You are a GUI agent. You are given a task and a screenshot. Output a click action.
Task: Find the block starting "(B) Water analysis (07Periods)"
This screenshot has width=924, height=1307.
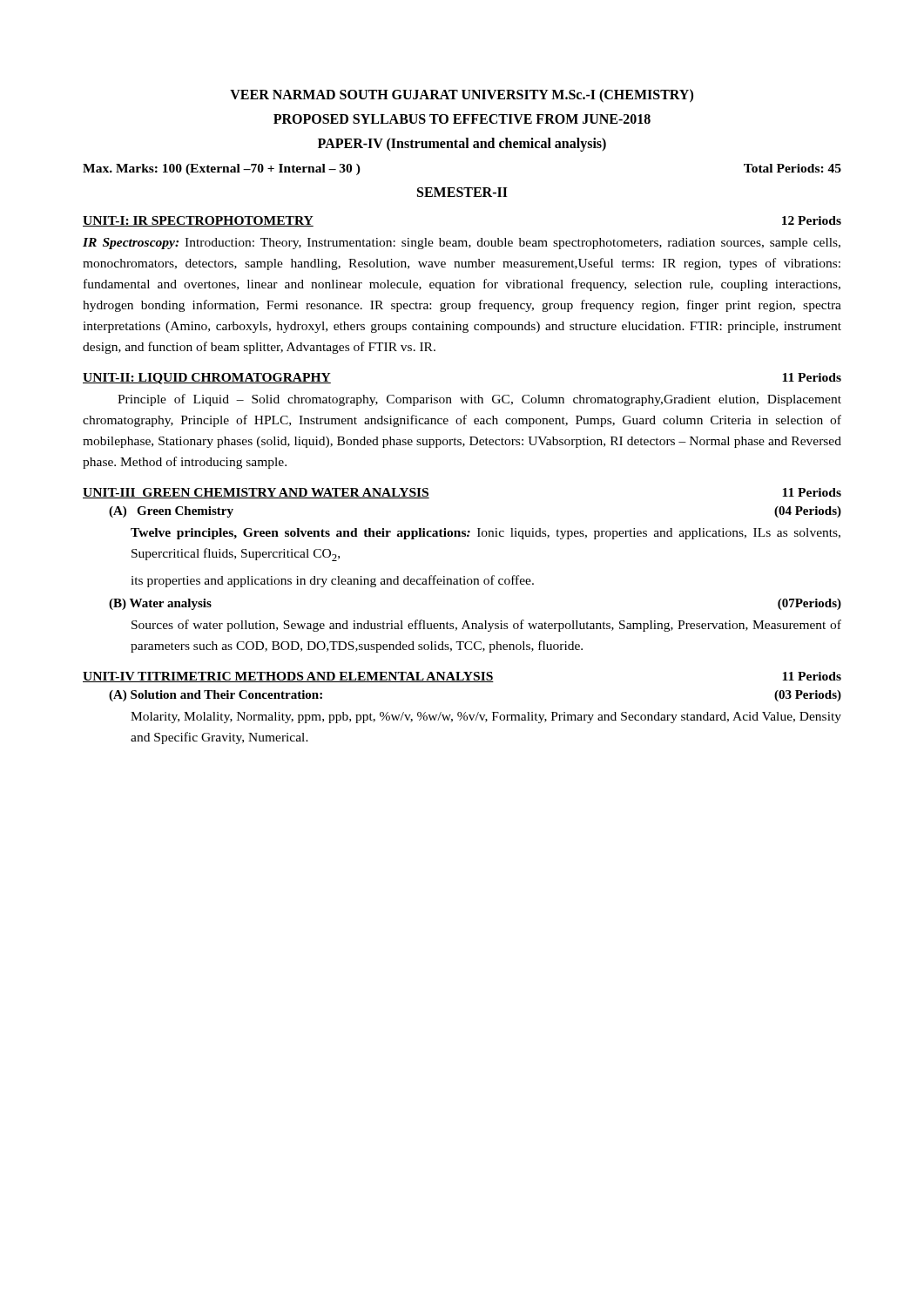170,604
